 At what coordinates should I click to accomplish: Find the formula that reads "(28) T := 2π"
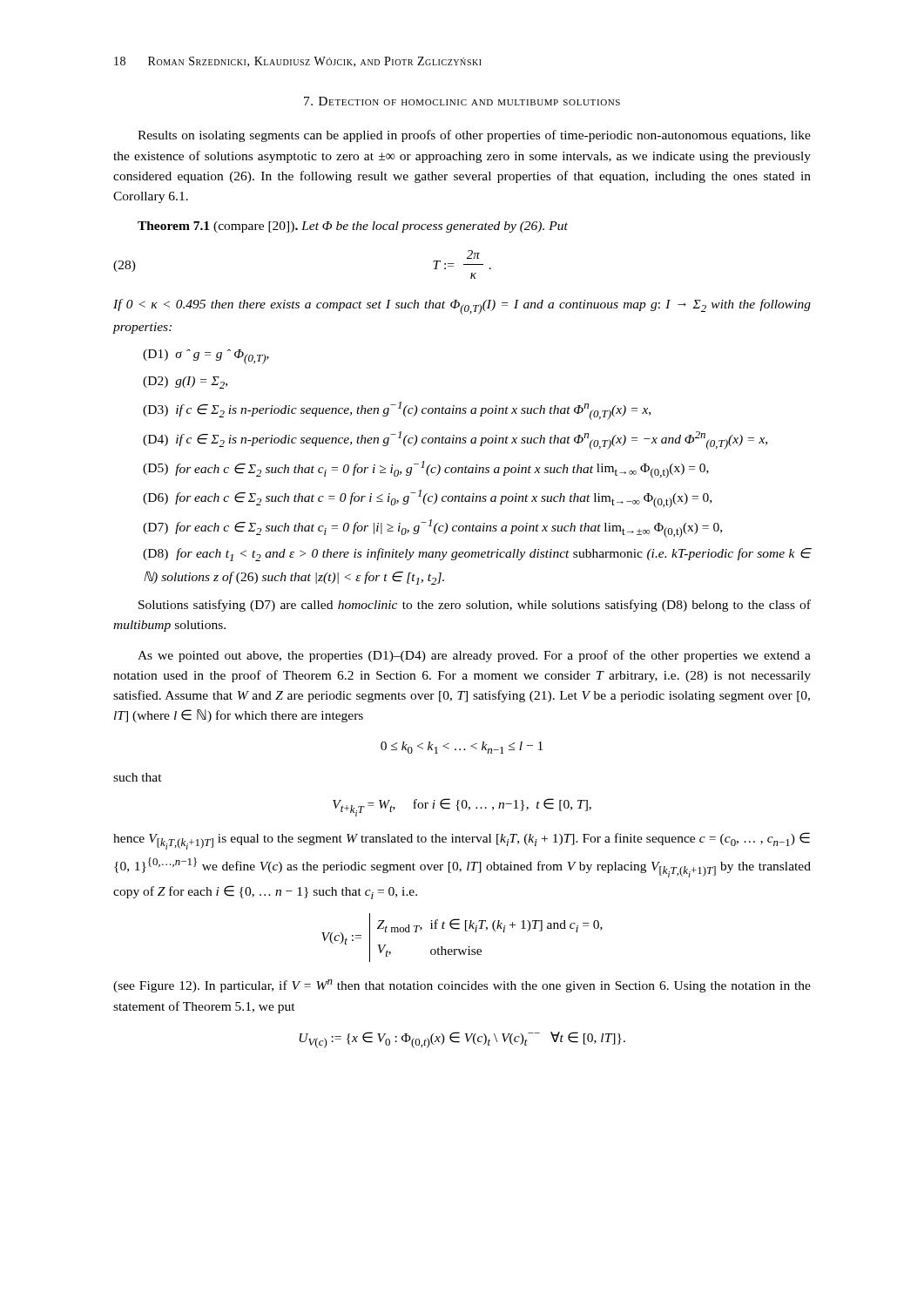tap(473, 254)
